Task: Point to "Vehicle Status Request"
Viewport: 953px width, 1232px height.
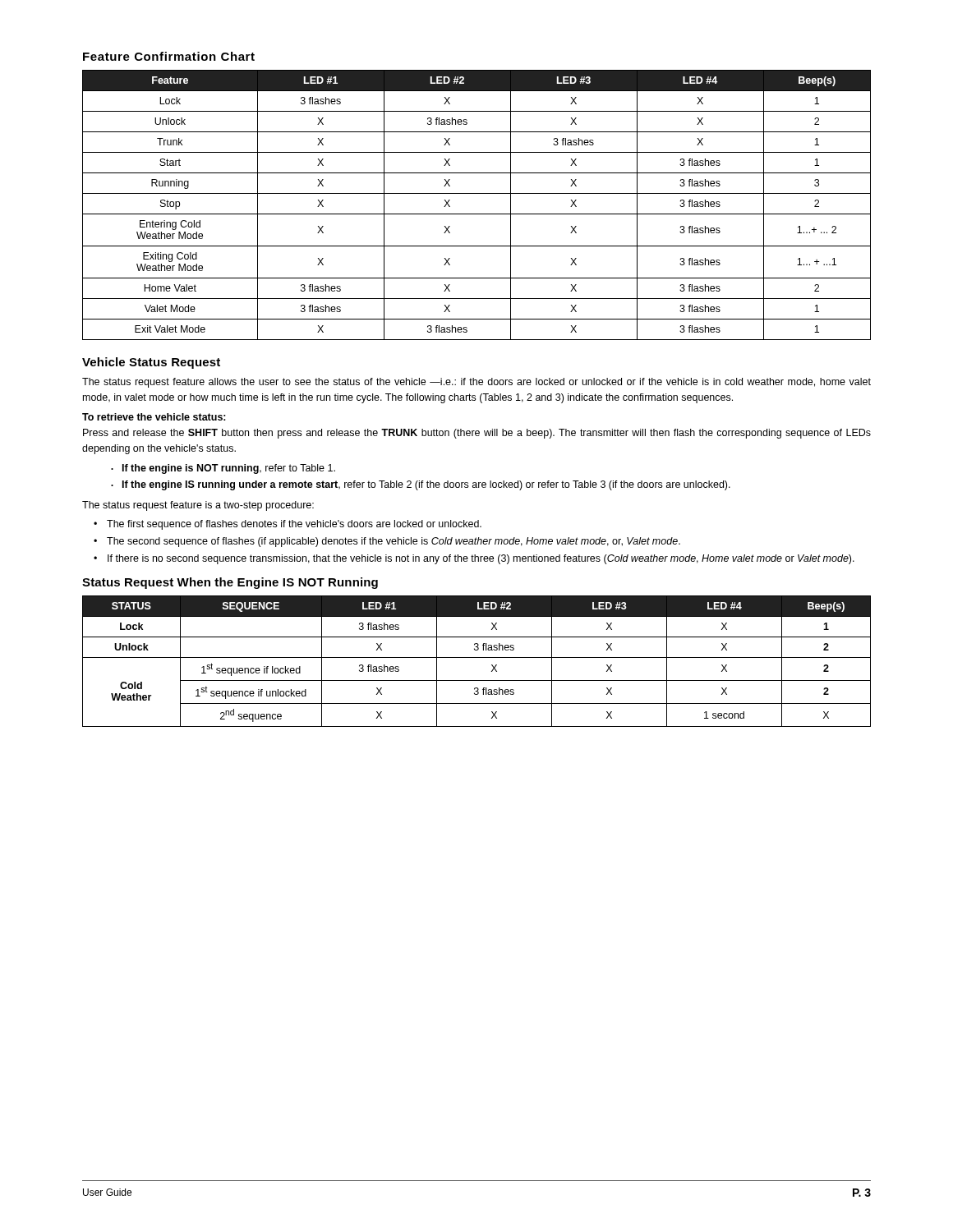Action: coord(151,362)
